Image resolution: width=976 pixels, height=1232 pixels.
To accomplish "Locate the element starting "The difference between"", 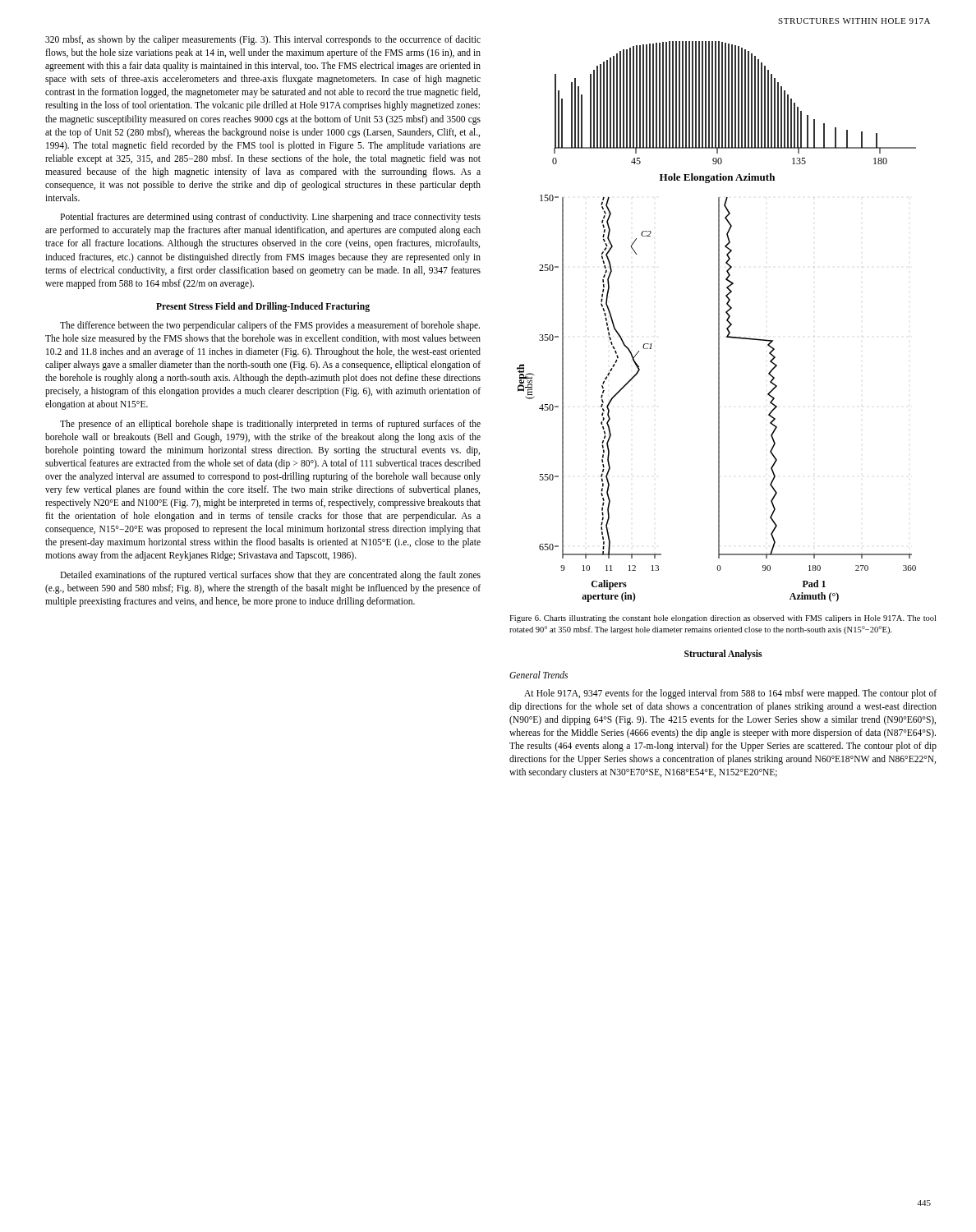I will coord(263,365).
